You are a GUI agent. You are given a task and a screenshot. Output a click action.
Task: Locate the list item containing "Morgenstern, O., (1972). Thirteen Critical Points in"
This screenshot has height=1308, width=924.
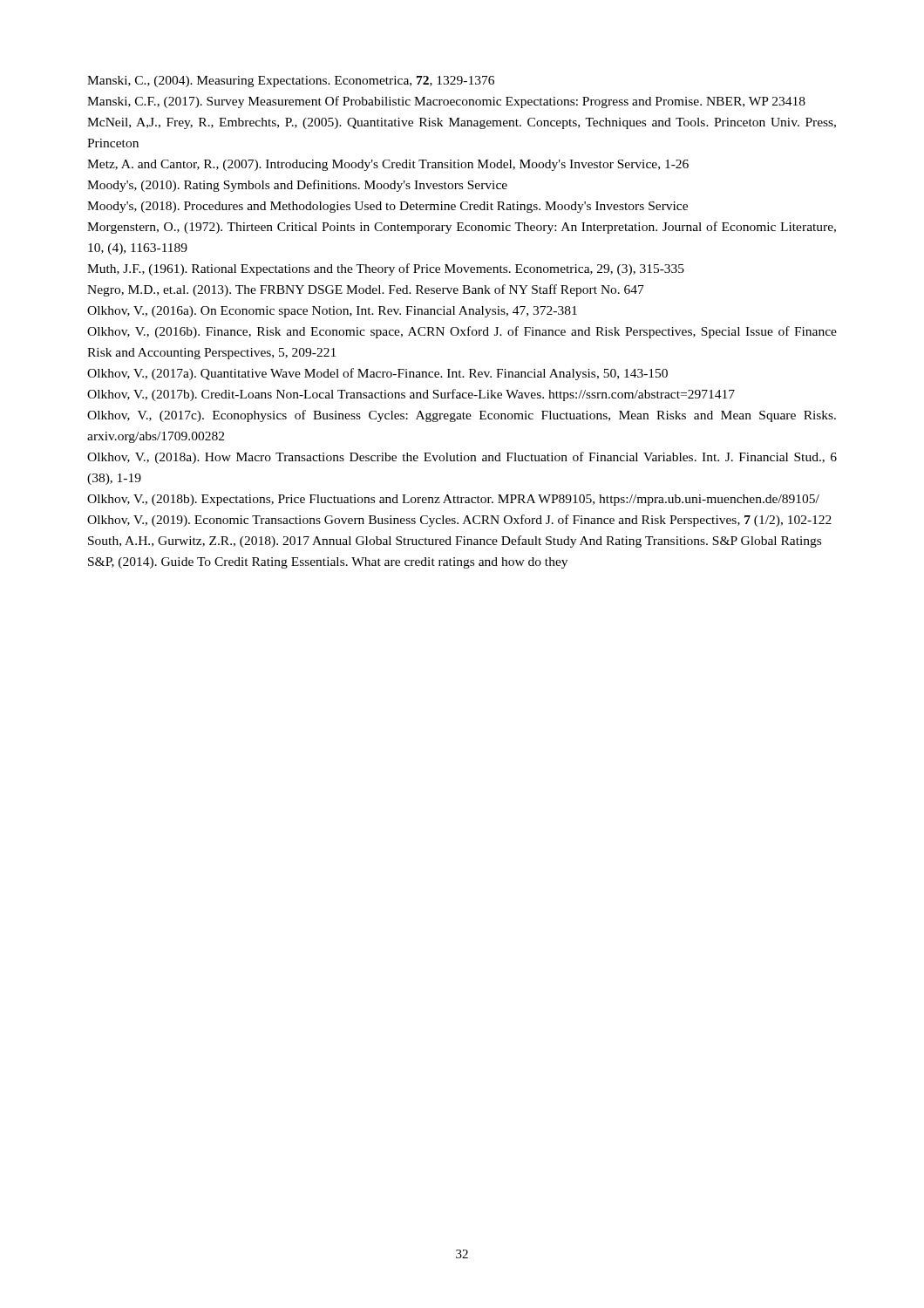[462, 237]
